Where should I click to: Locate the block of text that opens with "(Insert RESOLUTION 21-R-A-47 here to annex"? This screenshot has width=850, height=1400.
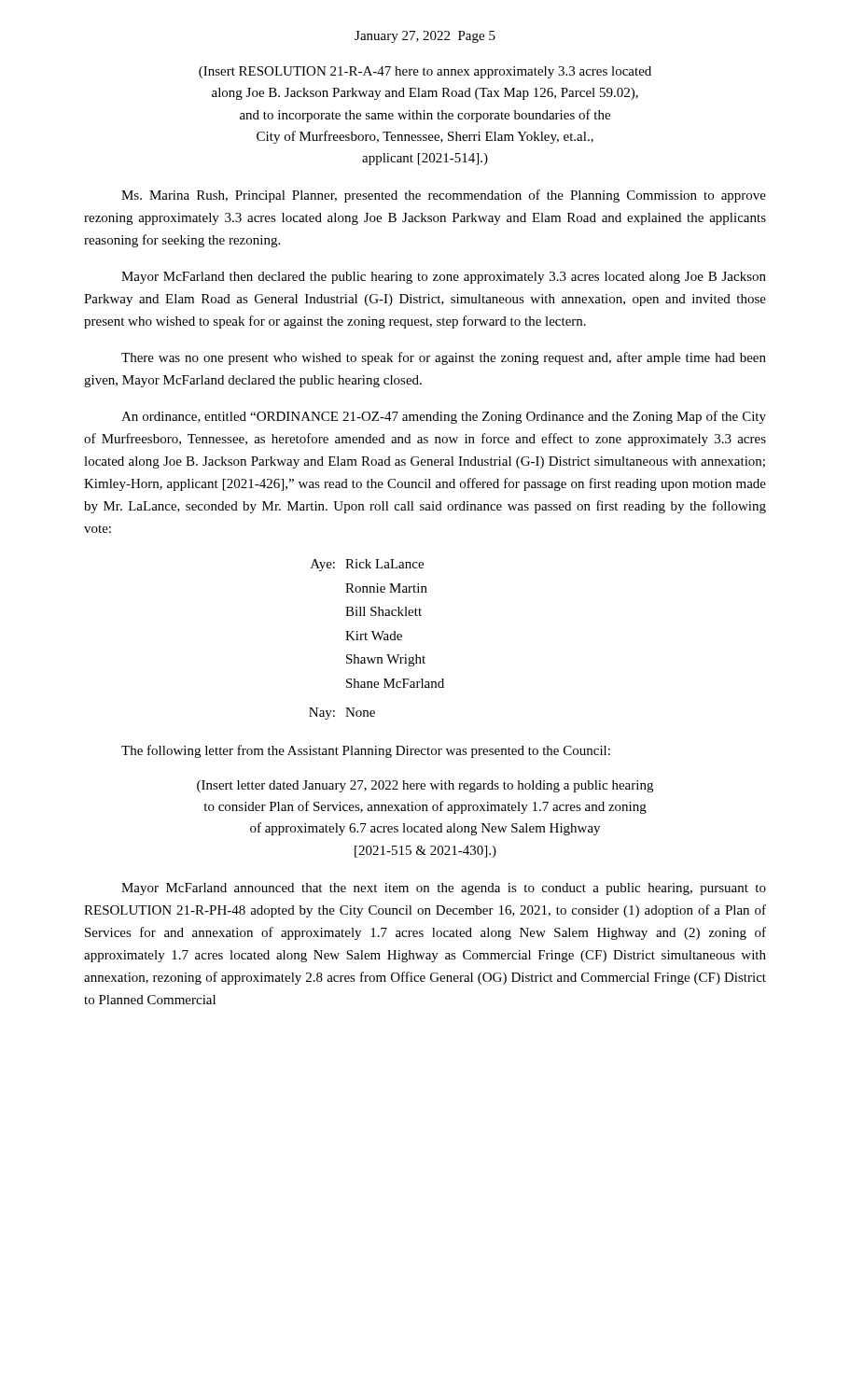(425, 114)
